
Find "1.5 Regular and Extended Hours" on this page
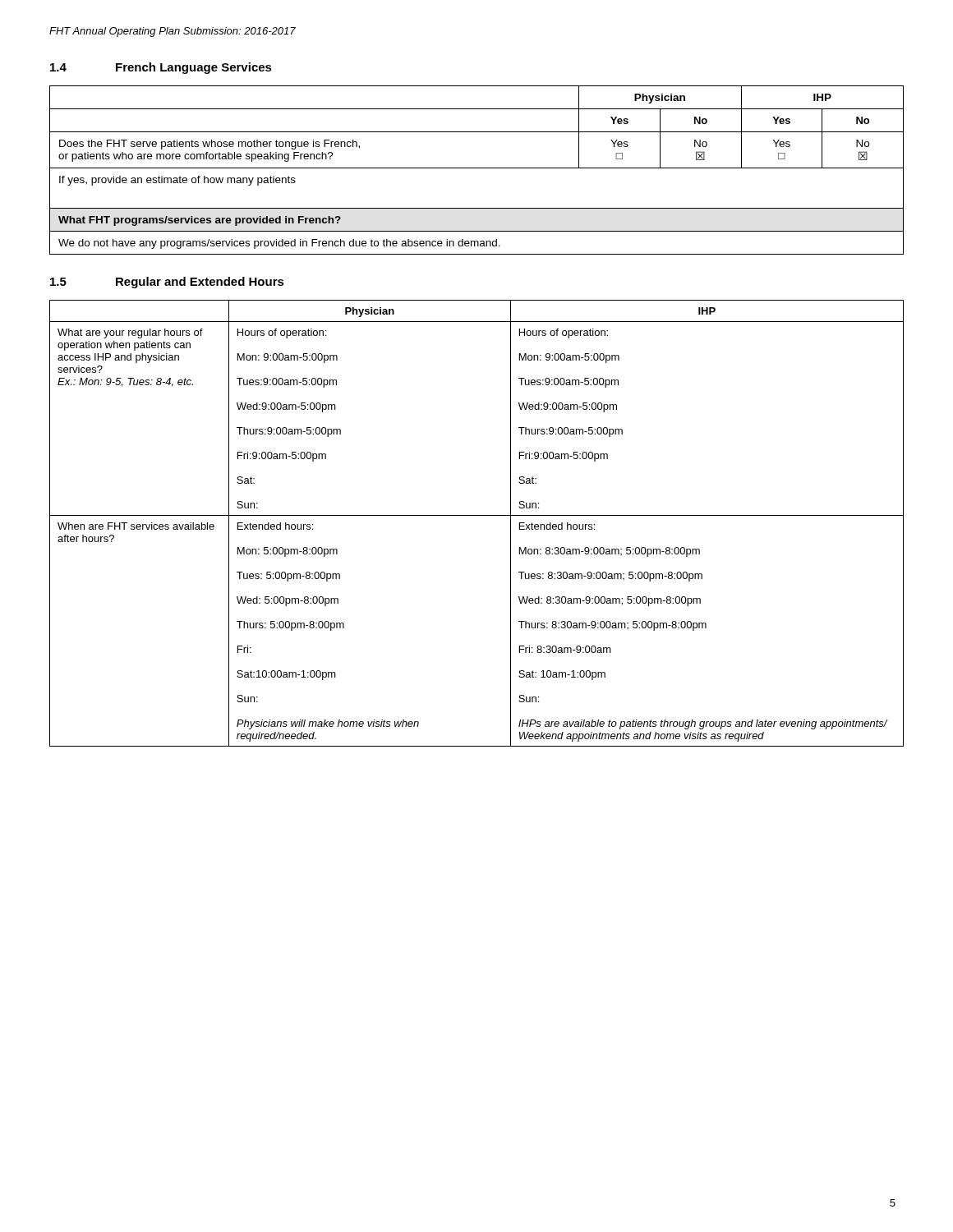(167, 281)
